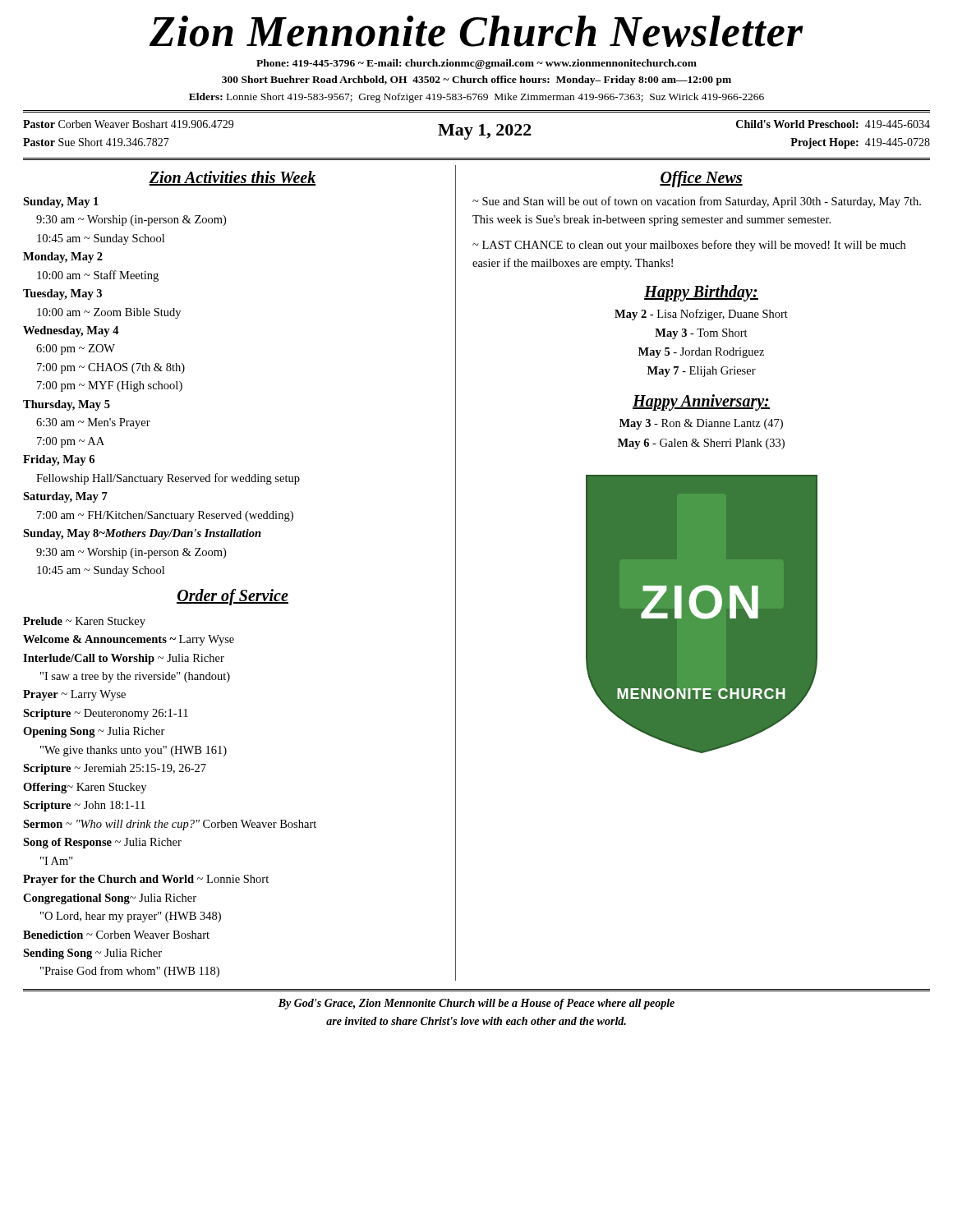953x1232 pixels.
Task: Where does it say "Zion Mennonite Church Newsletter"?
Action: (476, 32)
